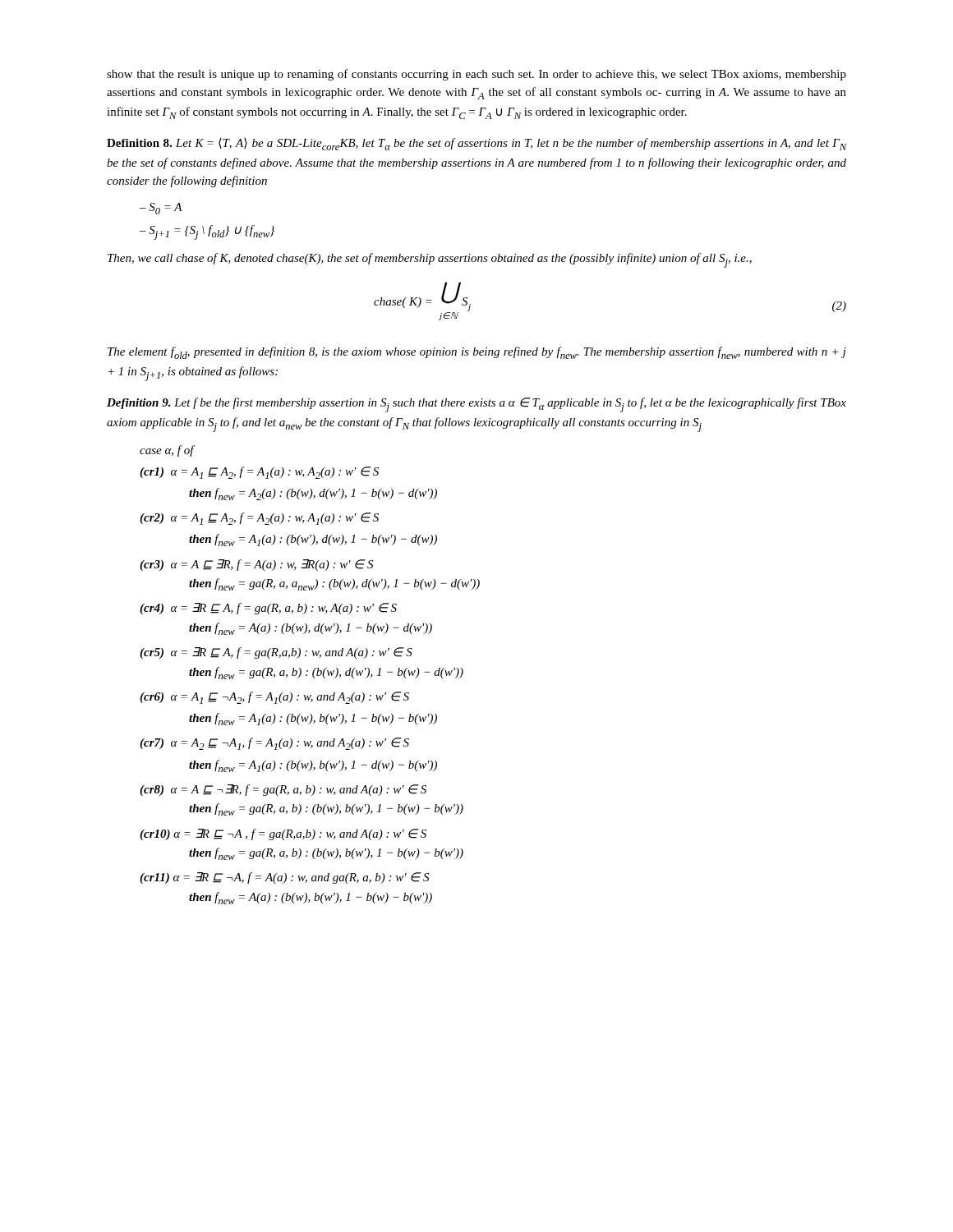This screenshot has height=1232, width=953.
Task: Find the passage starting "Then, we call chase of K, denoted"
Action: pos(429,259)
